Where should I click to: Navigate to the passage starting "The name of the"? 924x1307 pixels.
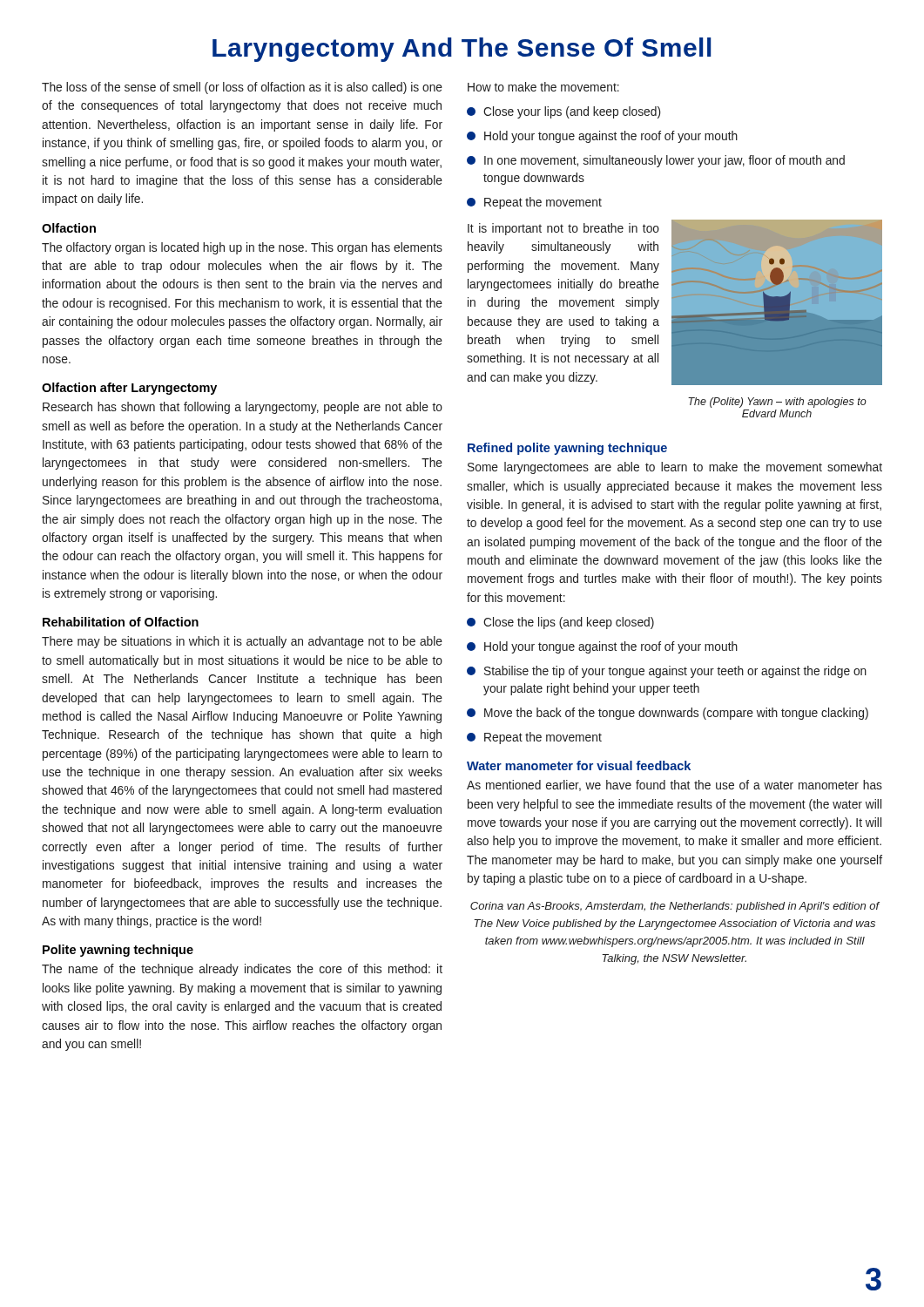tap(242, 1007)
